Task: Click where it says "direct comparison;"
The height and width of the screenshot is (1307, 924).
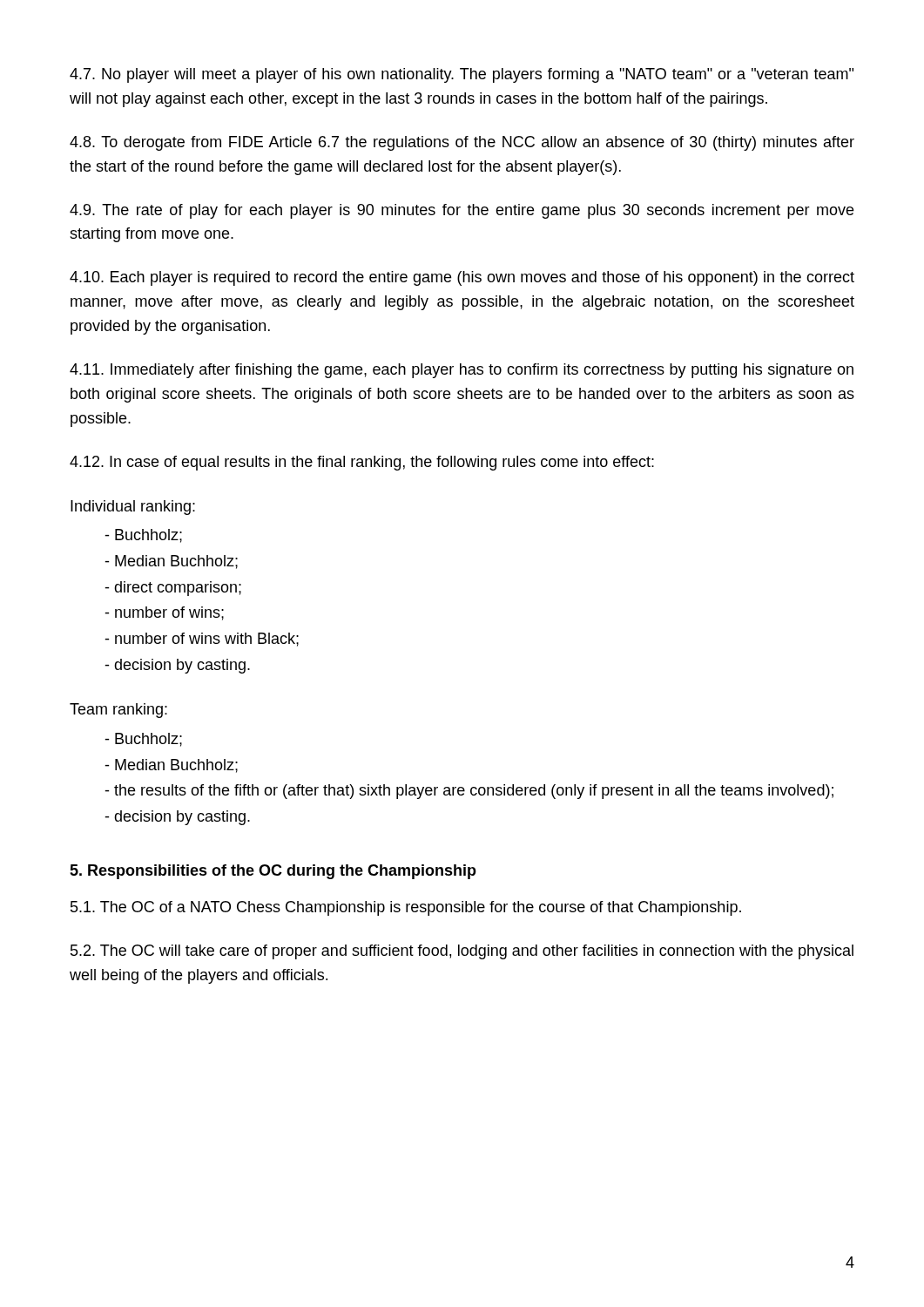Action: 173,587
